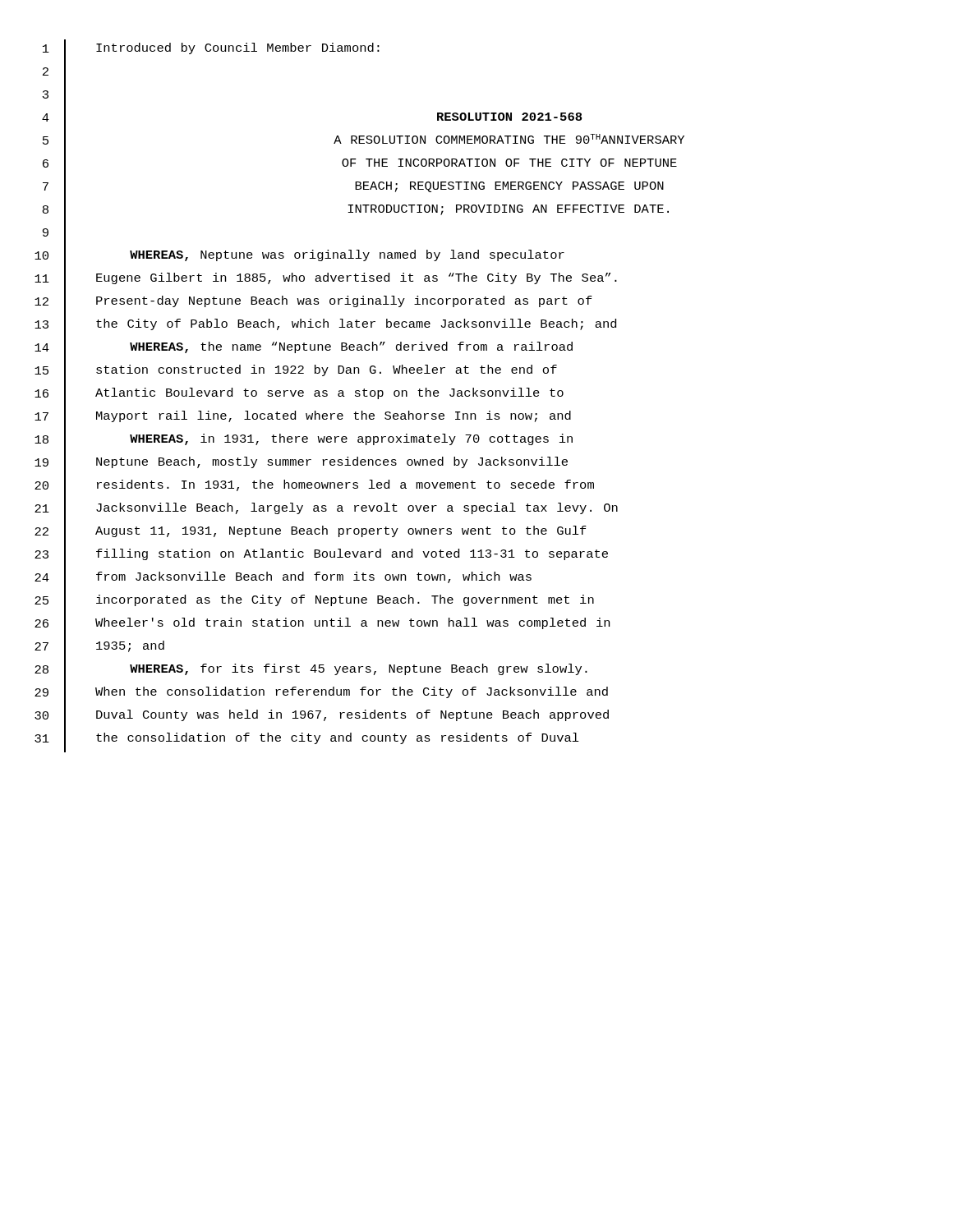
Task: Click on the text block that says "20 residents. In 1931, the homeowners led a"
Action: coord(476,488)
